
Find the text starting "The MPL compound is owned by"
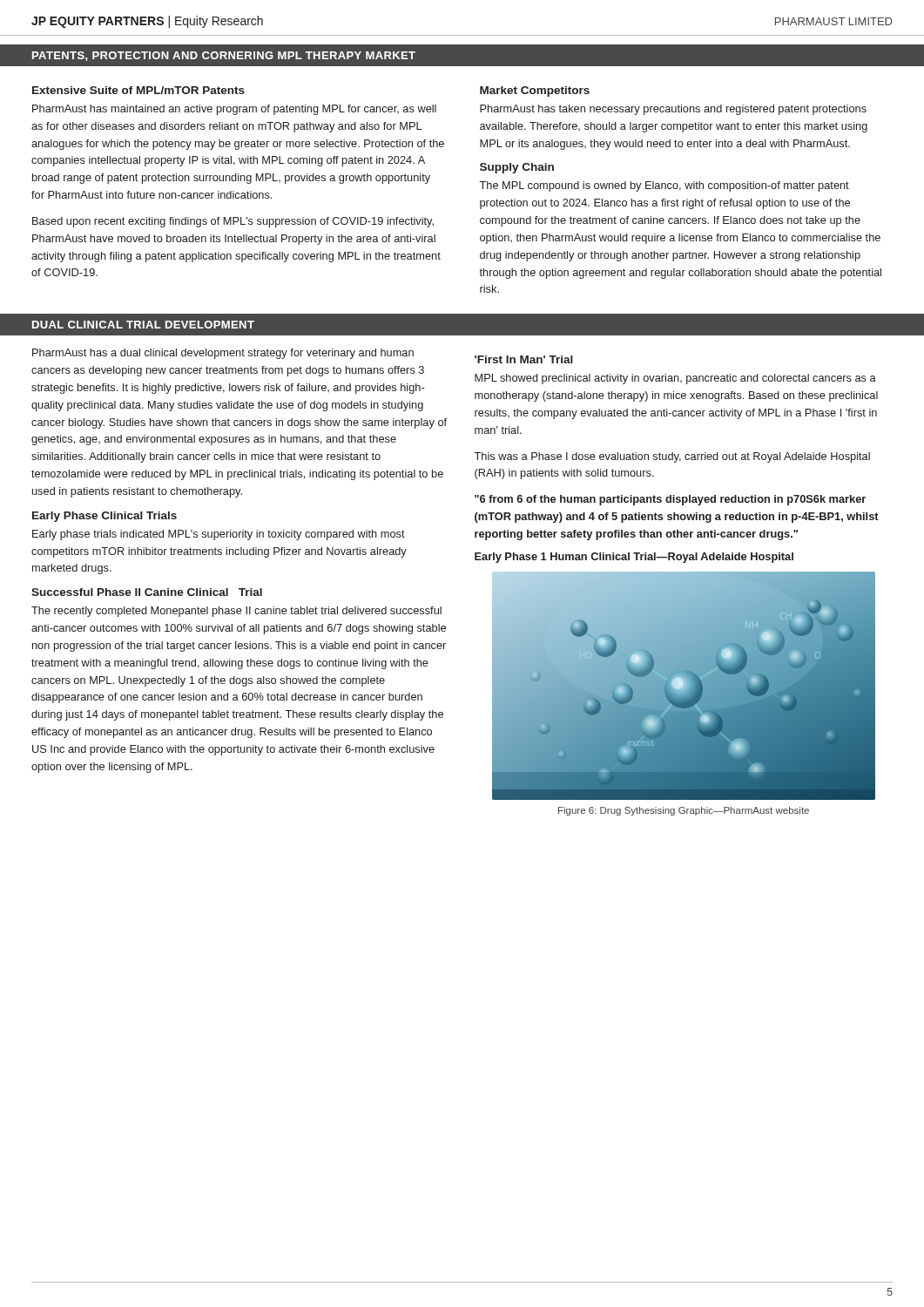coord(681,237)
